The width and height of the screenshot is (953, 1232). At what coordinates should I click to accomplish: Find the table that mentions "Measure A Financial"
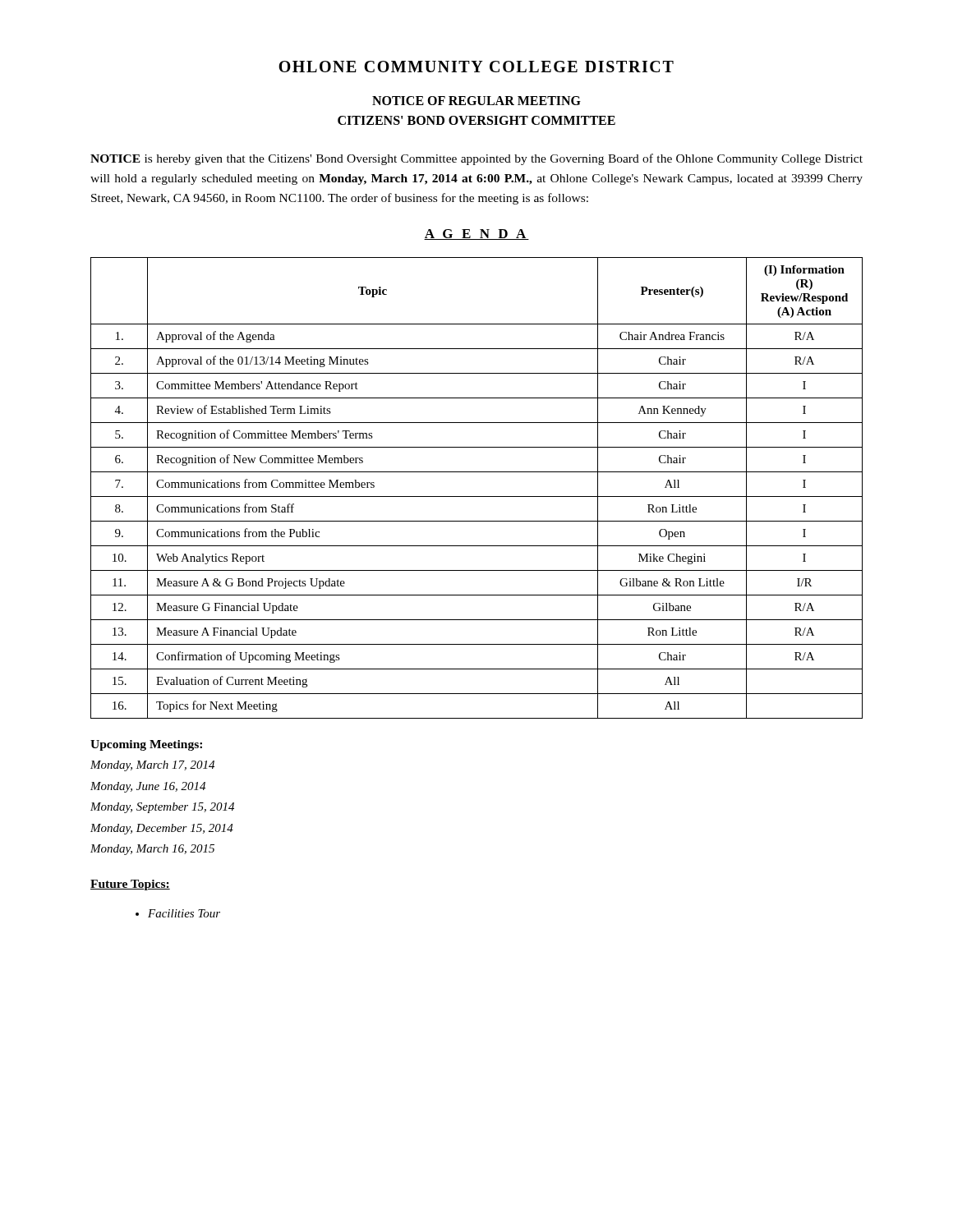(476, 488)
